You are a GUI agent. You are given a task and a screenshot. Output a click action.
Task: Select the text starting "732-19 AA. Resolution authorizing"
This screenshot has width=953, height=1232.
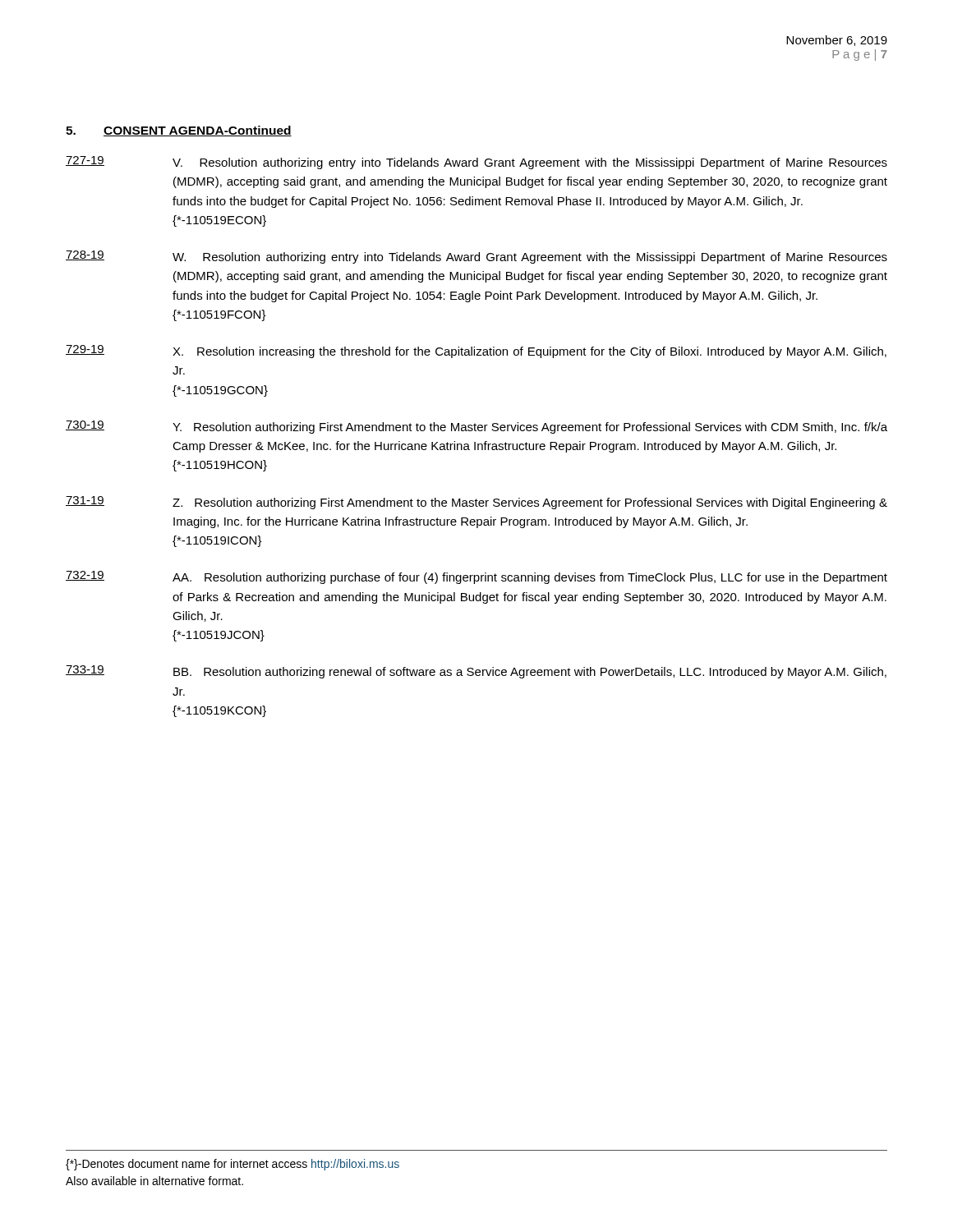476,606
